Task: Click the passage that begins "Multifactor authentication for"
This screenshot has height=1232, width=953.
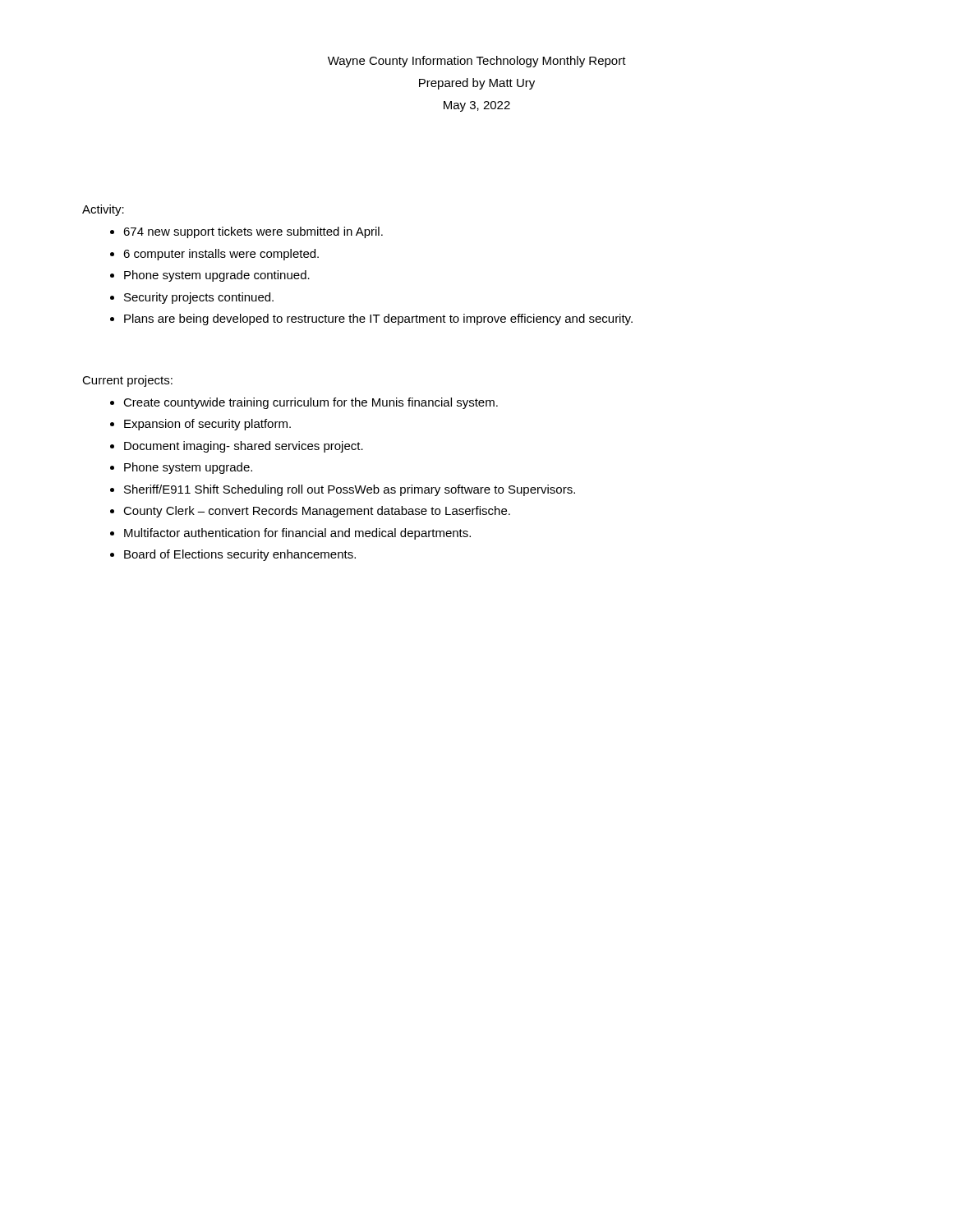Action: tap(298, 532)
